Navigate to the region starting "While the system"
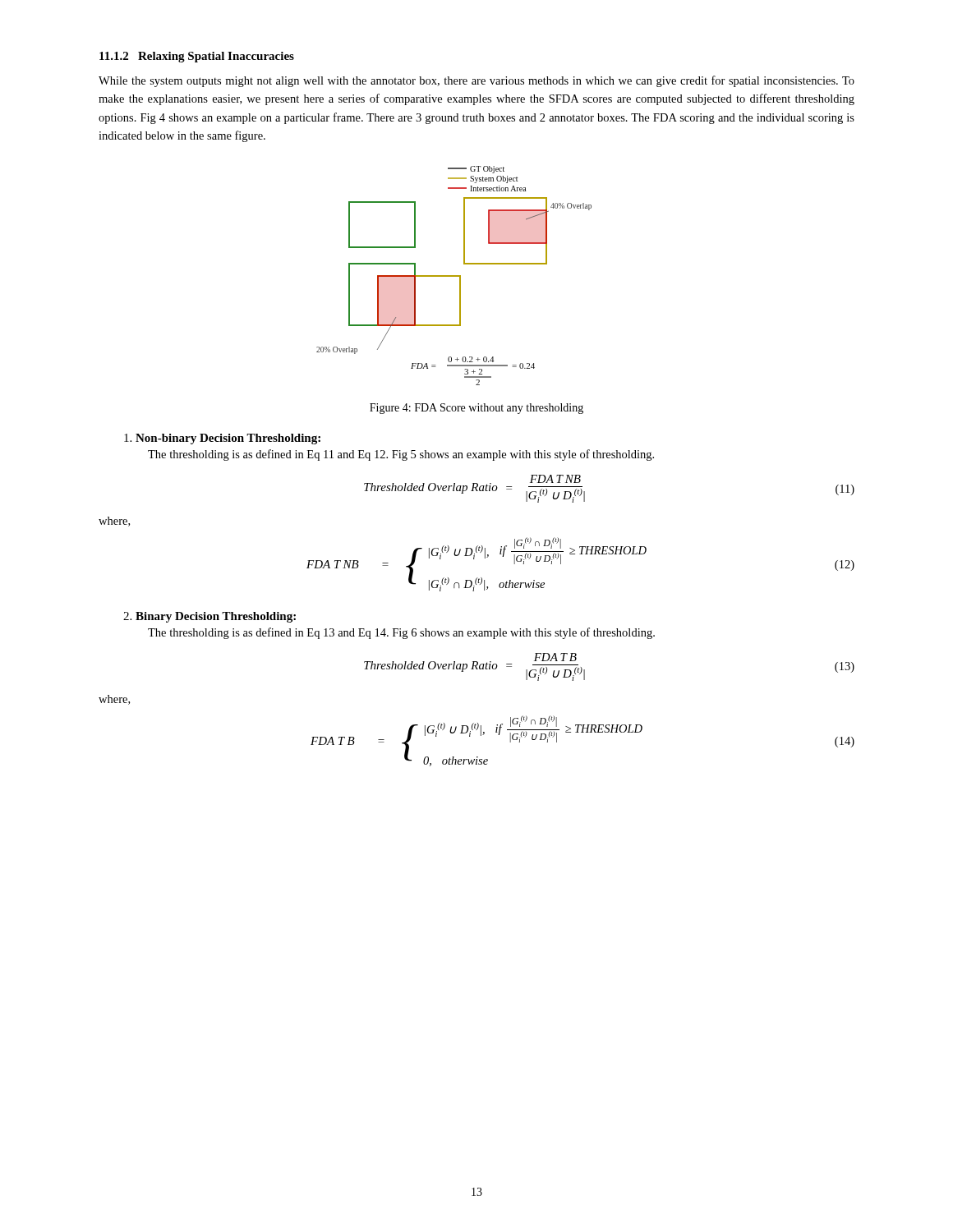The width and height of the screenshot is (953, 1232). click(476, 108)
